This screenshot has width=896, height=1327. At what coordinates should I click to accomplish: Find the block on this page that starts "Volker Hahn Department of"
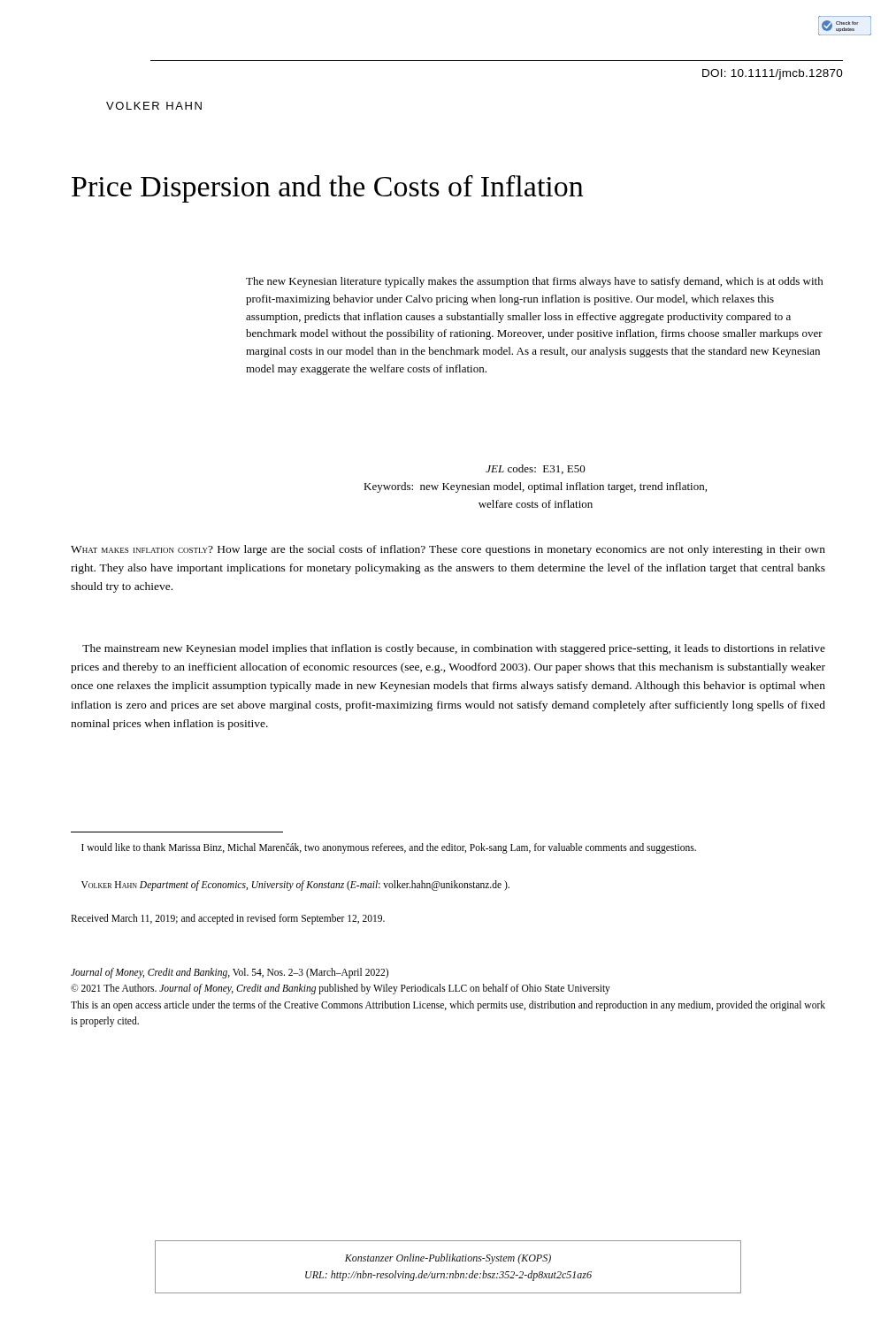pyautogui.click(x=290, y=885)
